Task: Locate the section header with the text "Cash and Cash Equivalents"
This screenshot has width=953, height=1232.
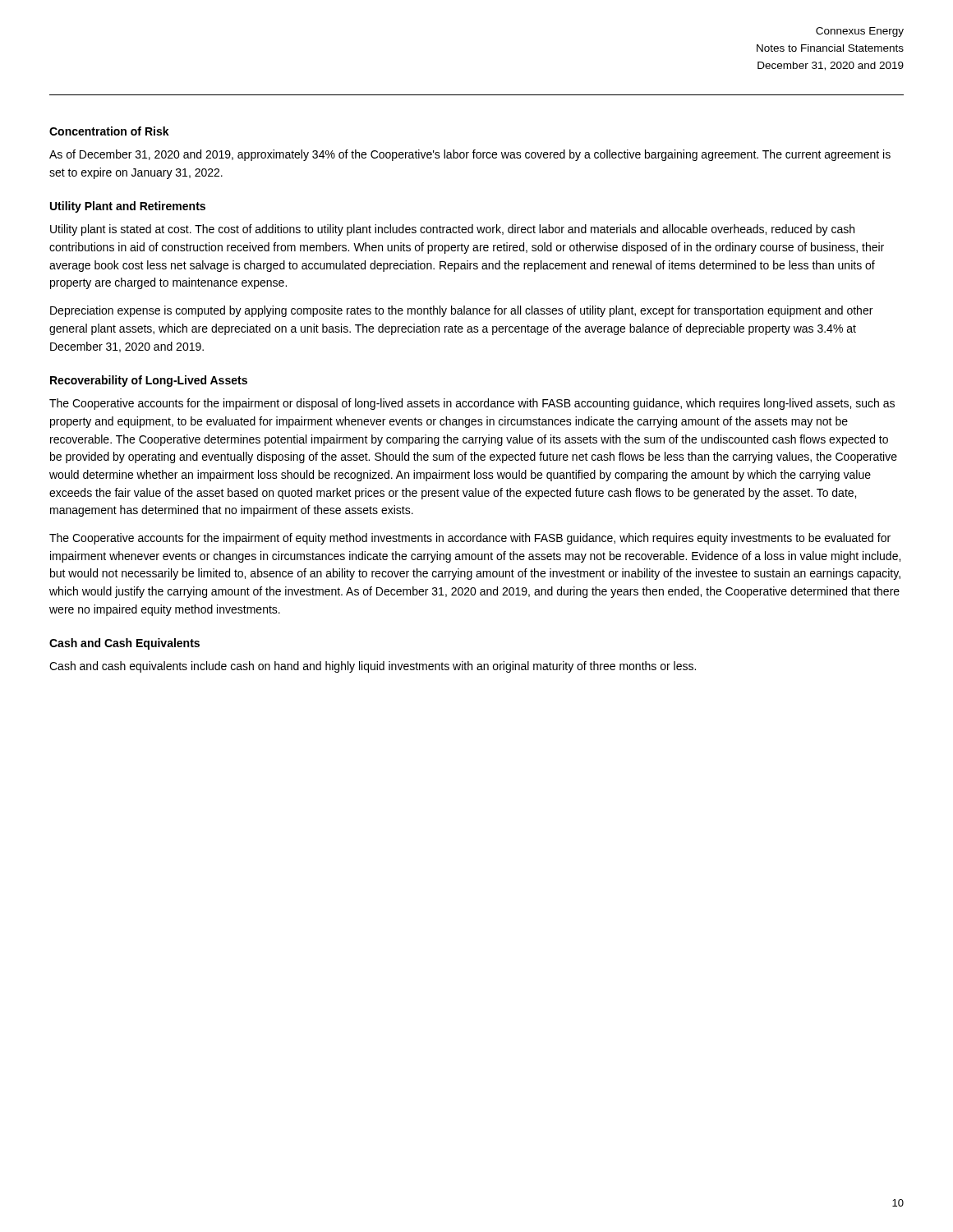Action: 125,643
